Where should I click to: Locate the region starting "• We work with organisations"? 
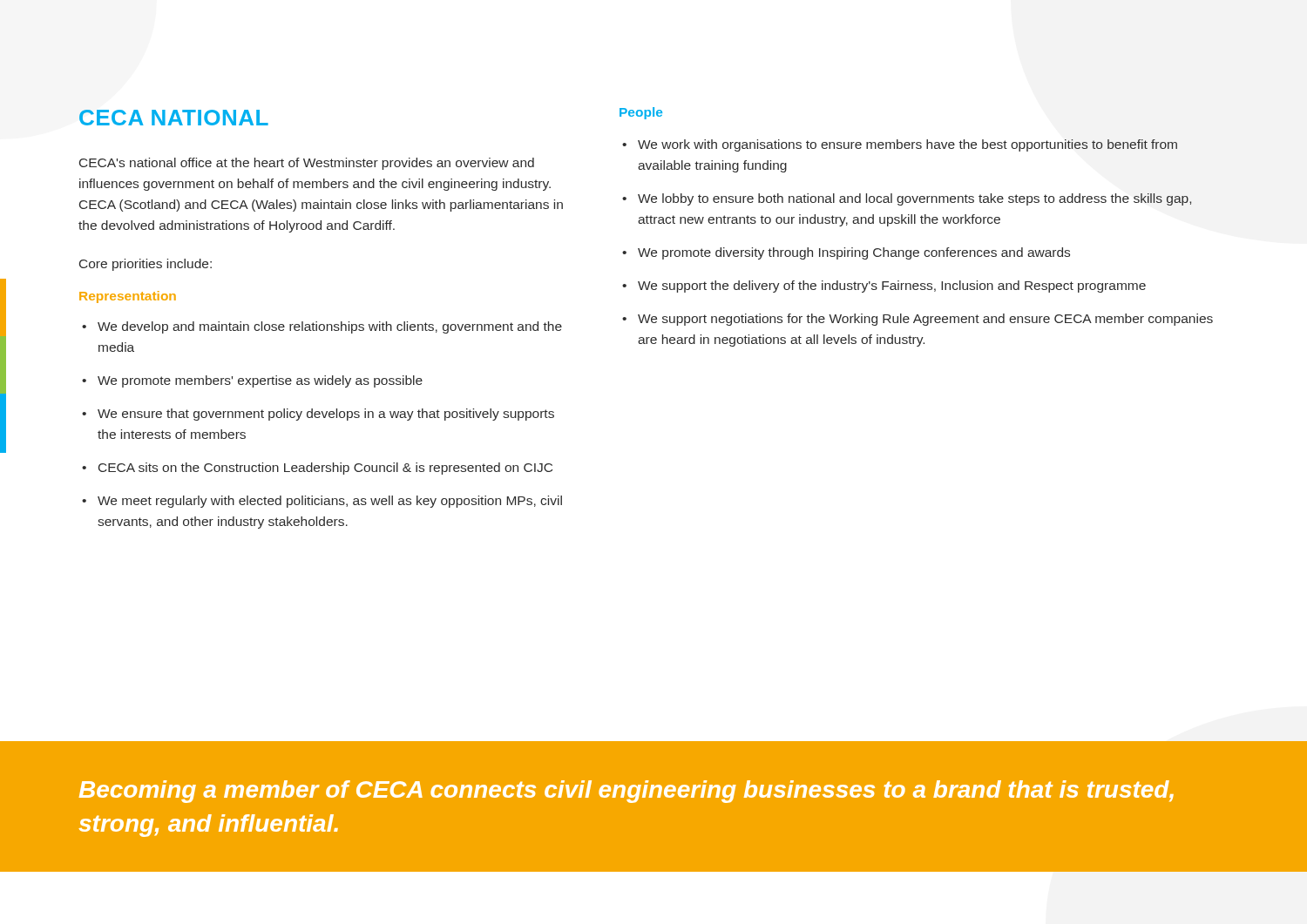click(x=900, y=153)
